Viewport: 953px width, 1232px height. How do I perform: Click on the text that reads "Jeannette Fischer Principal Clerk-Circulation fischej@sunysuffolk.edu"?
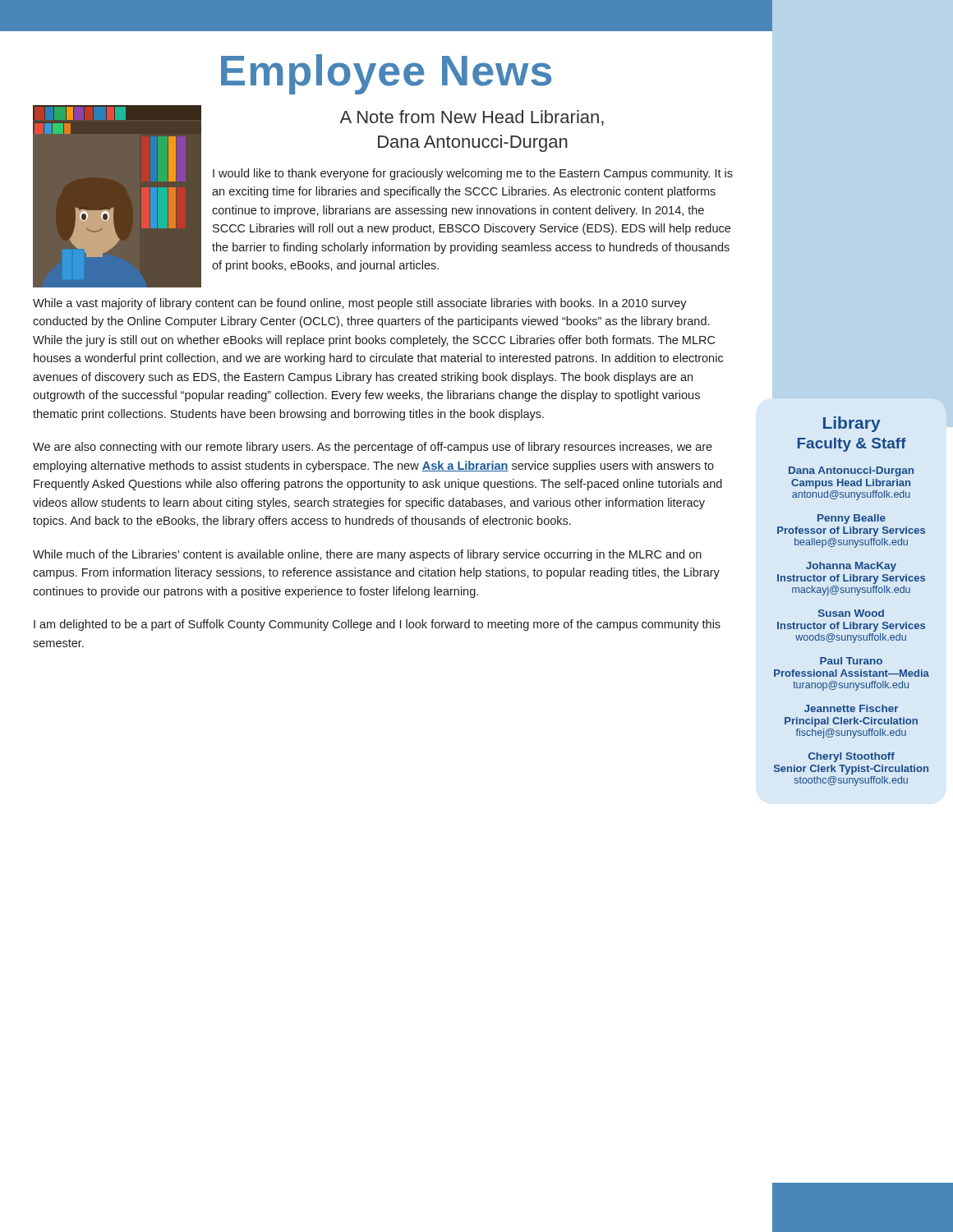click(851, 720)
